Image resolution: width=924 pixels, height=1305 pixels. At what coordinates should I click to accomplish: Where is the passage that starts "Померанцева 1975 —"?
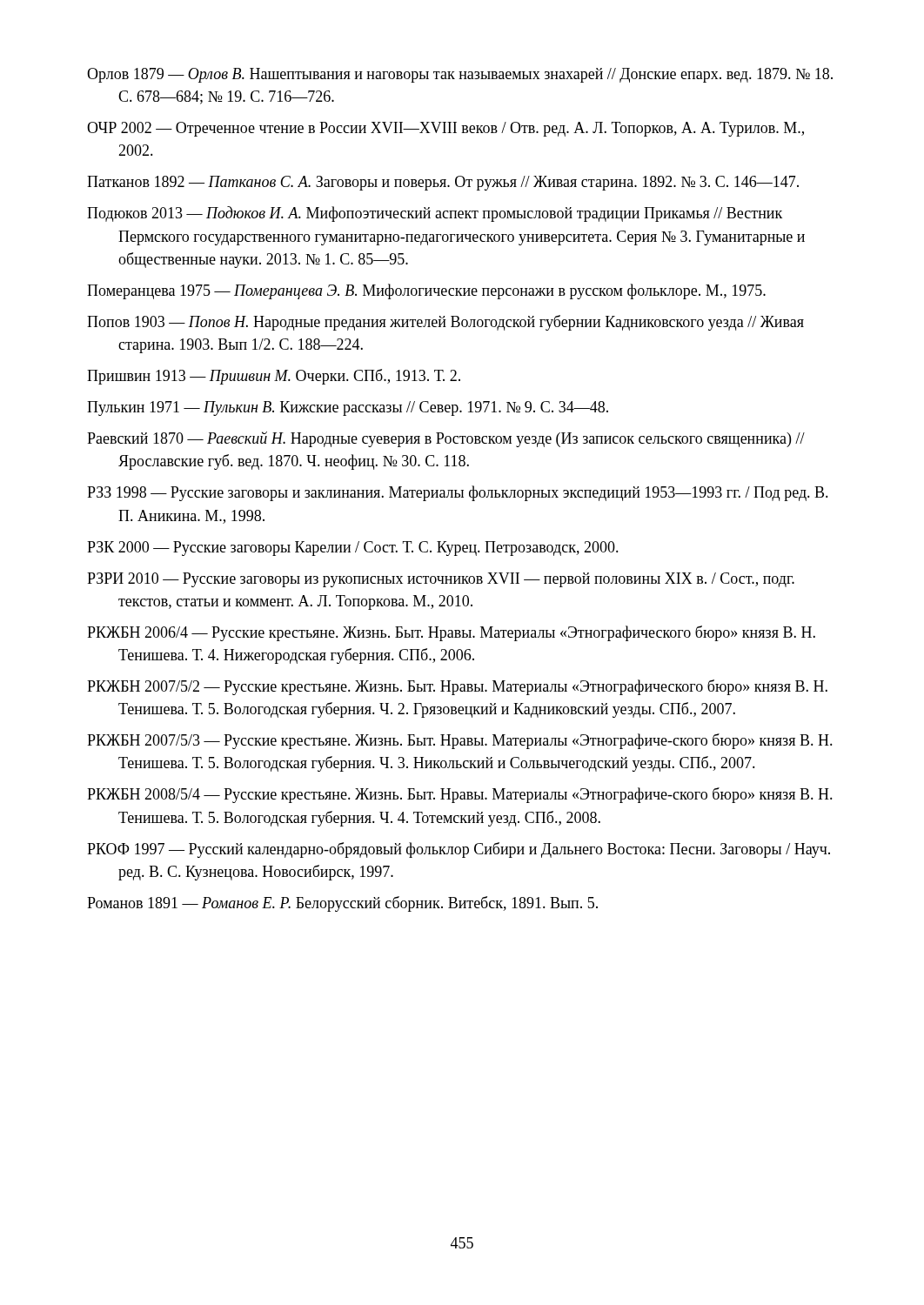pyautogui.click(x=427, y=290)
